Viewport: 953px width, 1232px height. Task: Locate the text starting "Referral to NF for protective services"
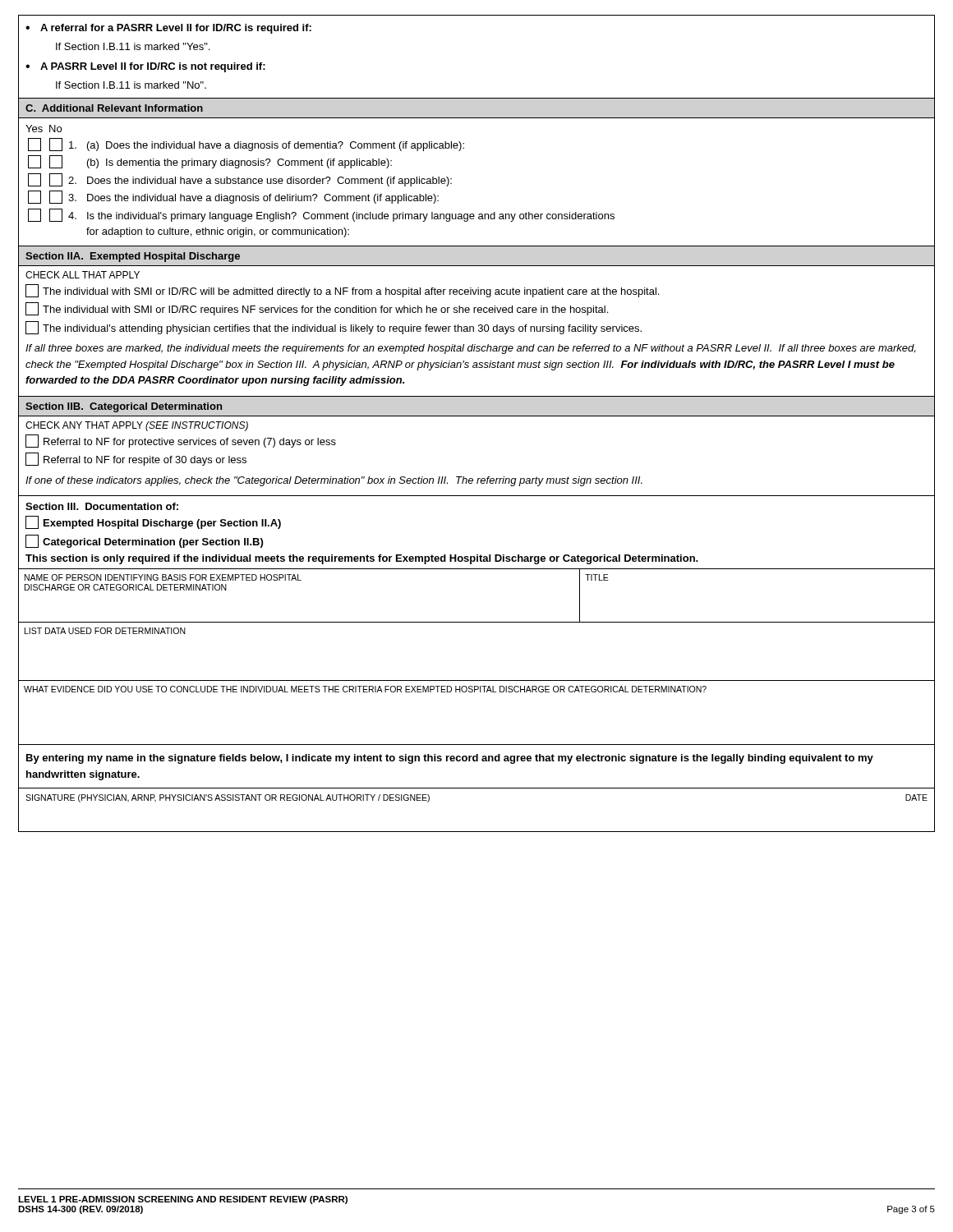(181, 441)
